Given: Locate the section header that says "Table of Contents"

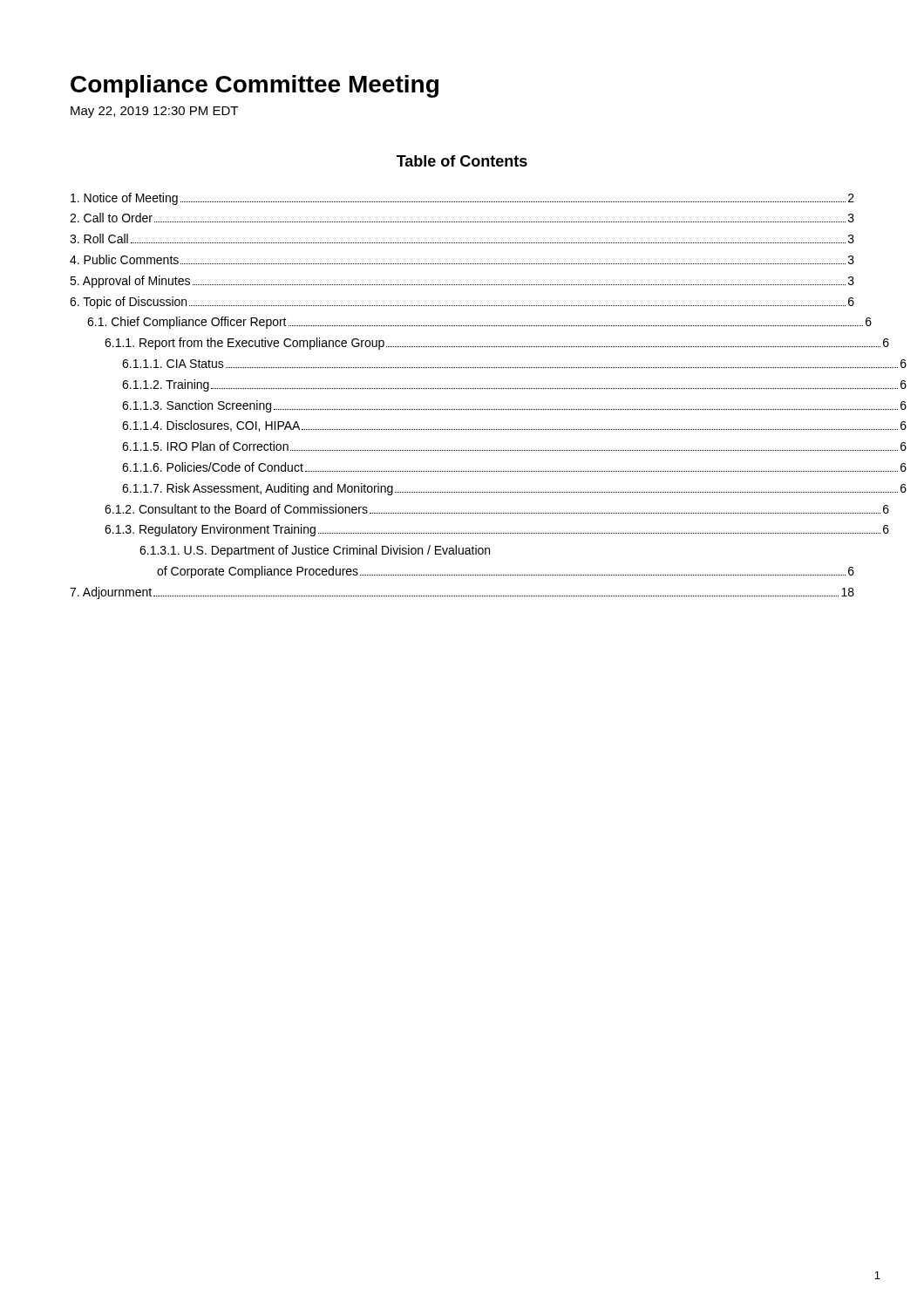Looking at the screenshot, I should point(462,161).
